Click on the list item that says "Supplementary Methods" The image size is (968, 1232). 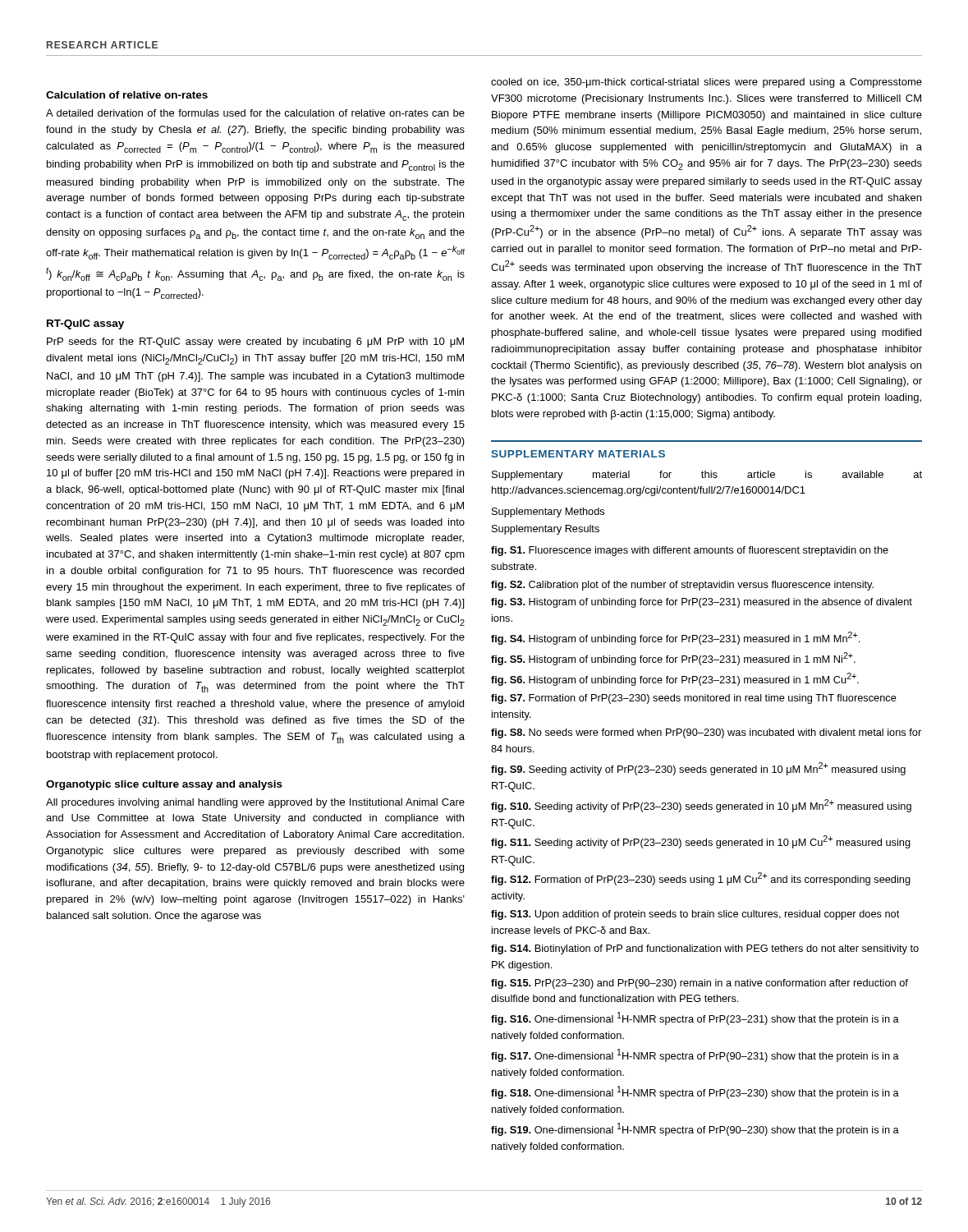point(548,511)
